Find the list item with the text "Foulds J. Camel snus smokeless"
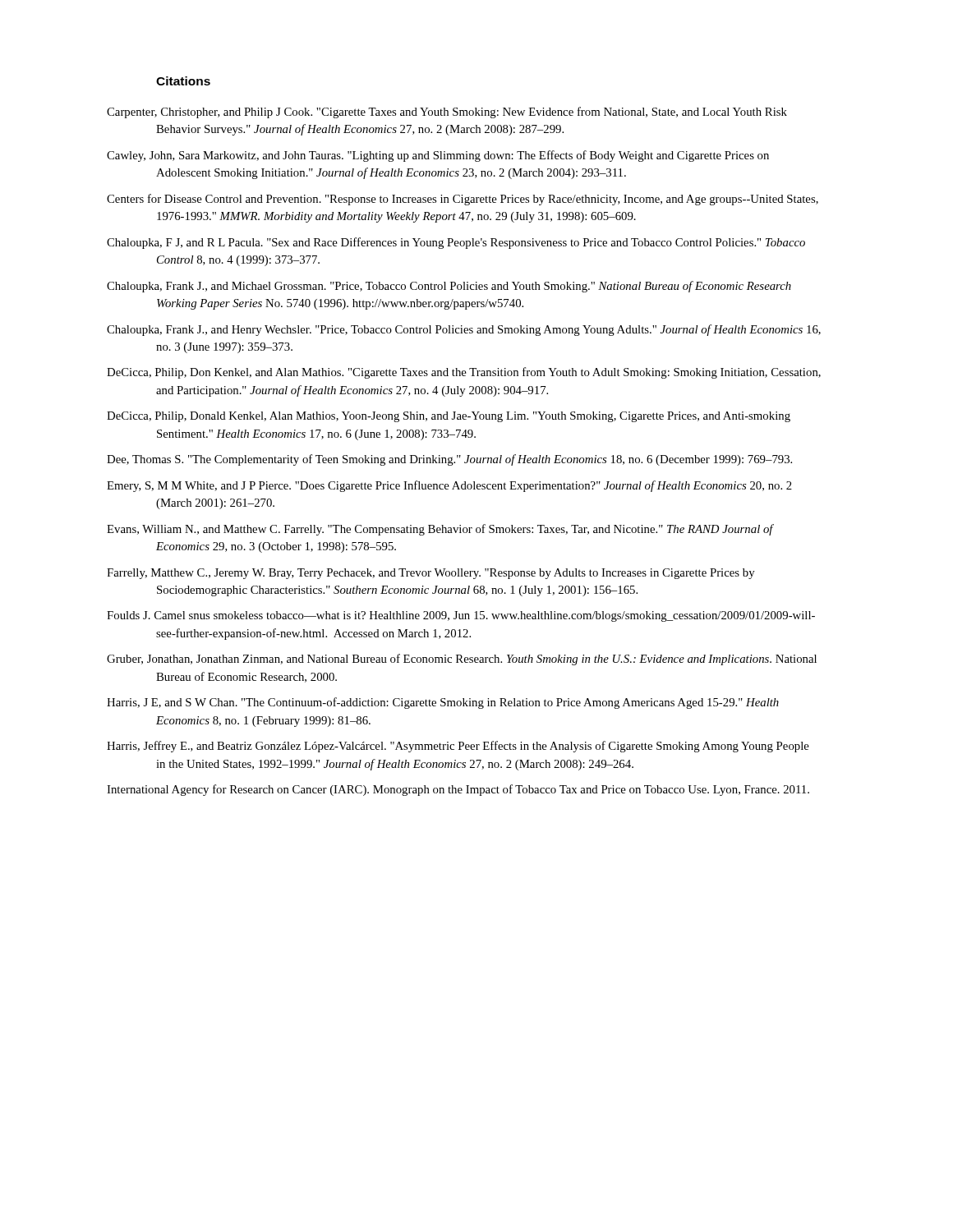This screenshot has width=953, height=1232. [x=461, y=624]
